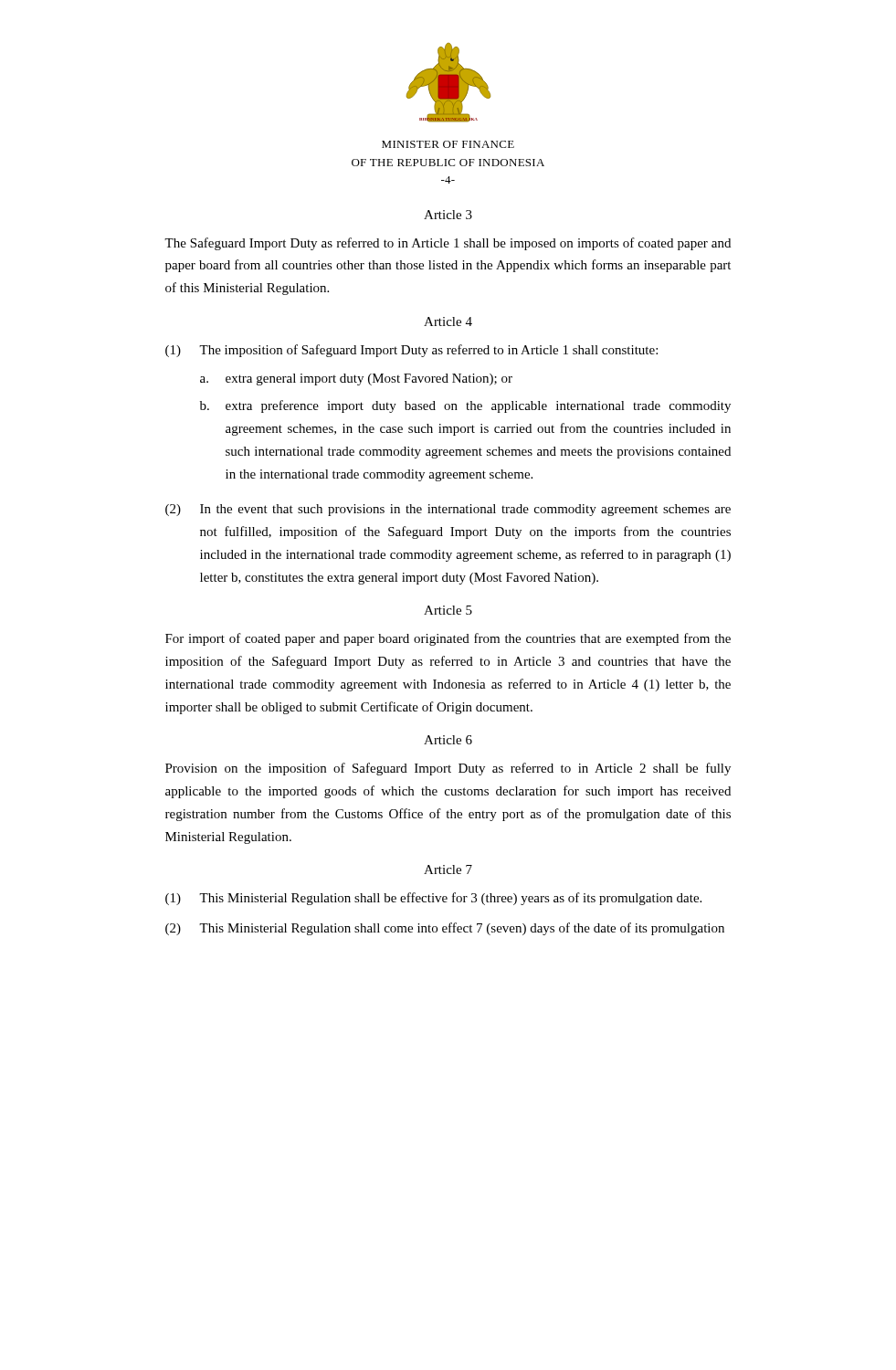This screenshot has width=896, height=1370.
Task: Click where it says "Article 5"
Action: 448,610
